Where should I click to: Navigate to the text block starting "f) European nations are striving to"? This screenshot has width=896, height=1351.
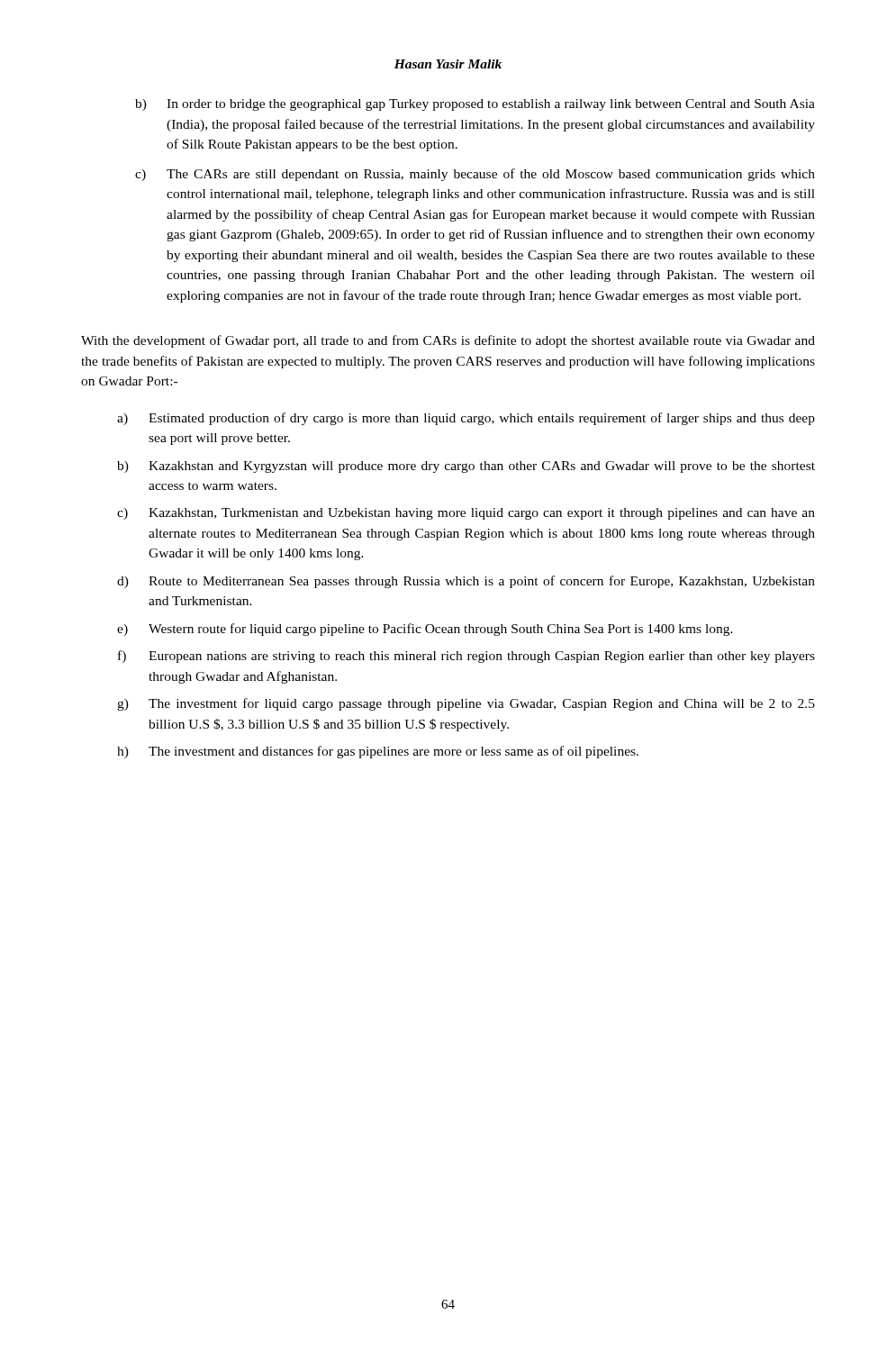click(x=448, y=666)
